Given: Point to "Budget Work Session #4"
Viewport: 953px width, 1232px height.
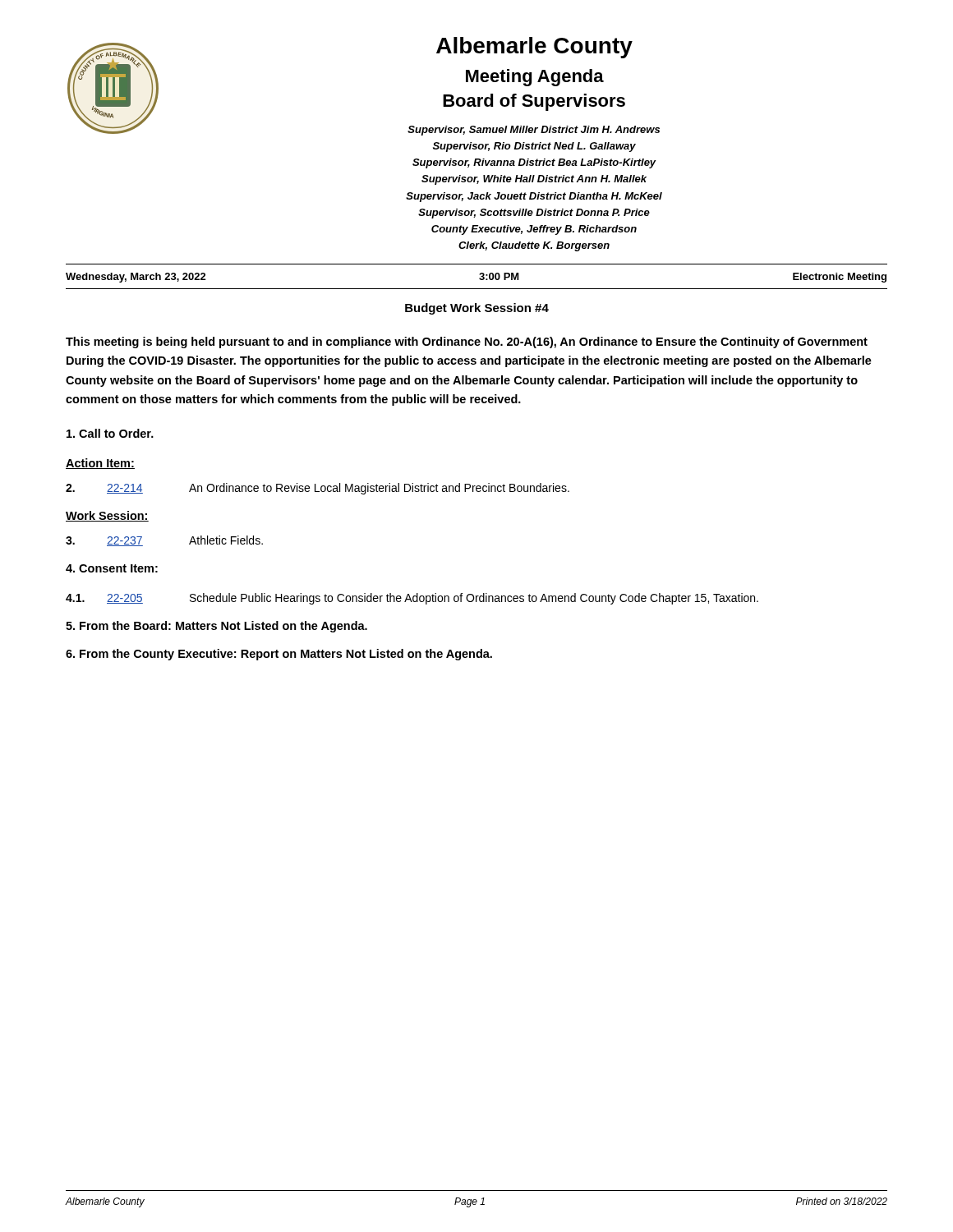Looking at the screenshot, I should coord(476,308).
